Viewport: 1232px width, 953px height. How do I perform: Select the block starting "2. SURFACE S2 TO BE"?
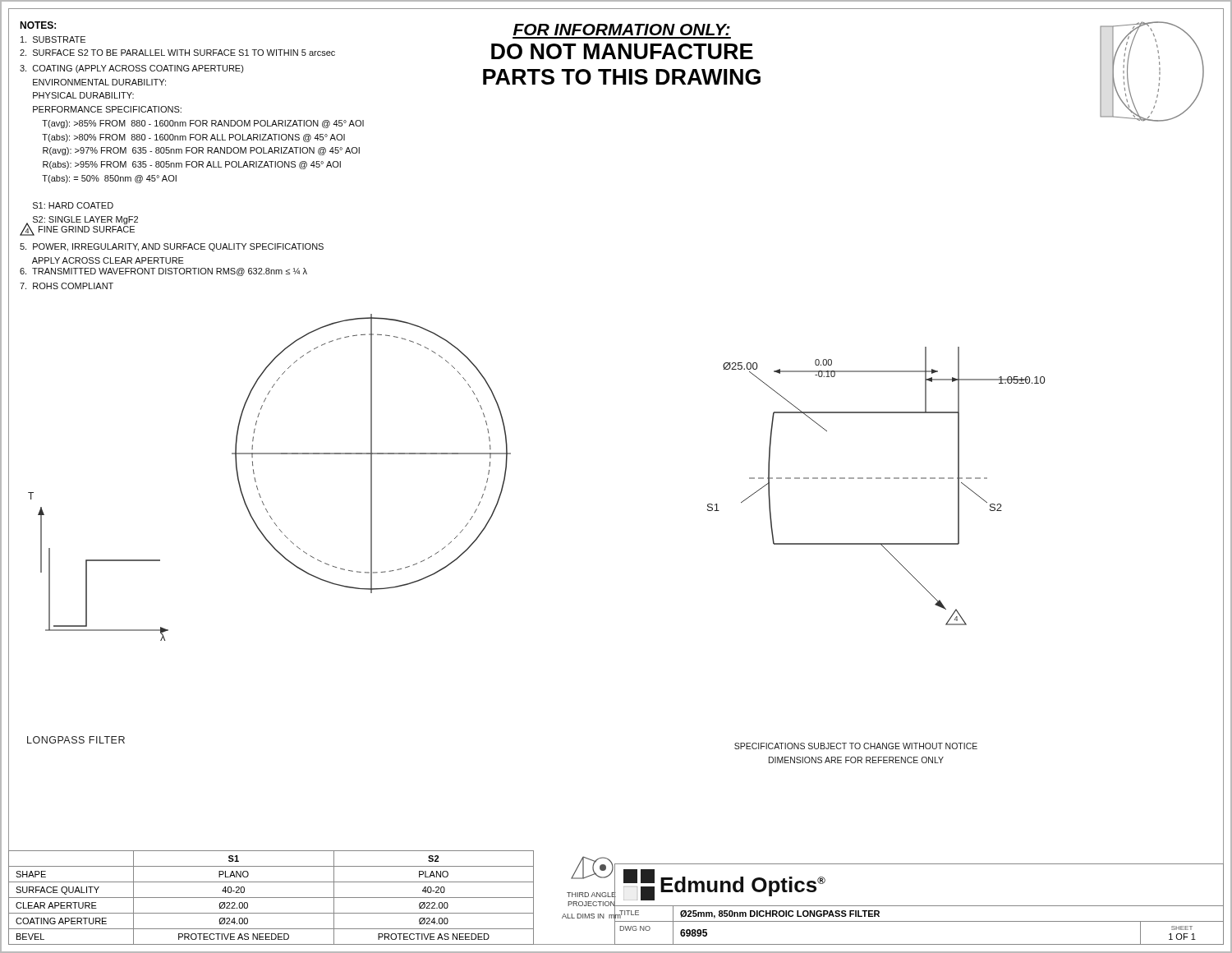pyautogui.click(x=178, y=53)
